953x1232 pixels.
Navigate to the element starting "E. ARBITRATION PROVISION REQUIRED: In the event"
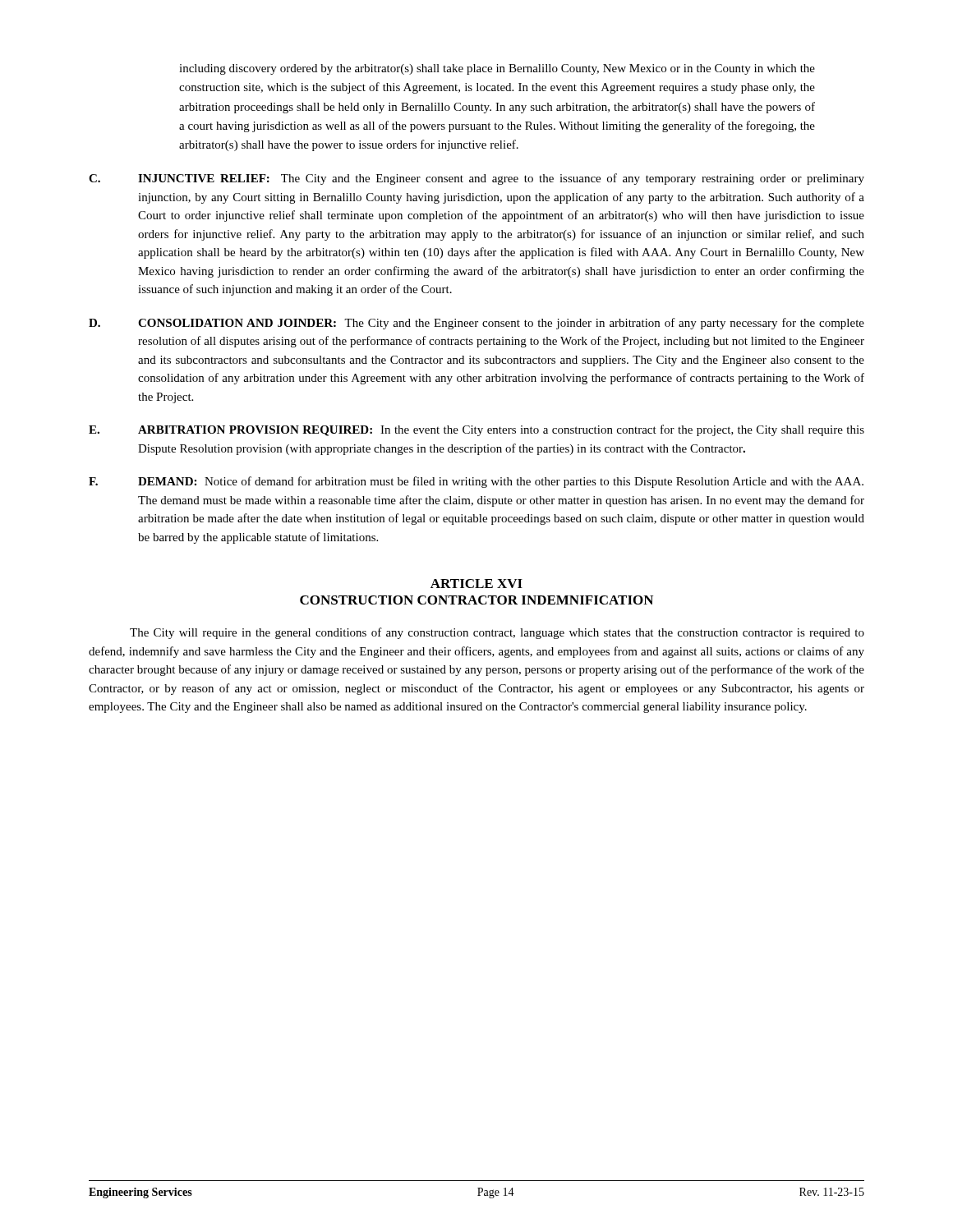click(x=476, y=439)
